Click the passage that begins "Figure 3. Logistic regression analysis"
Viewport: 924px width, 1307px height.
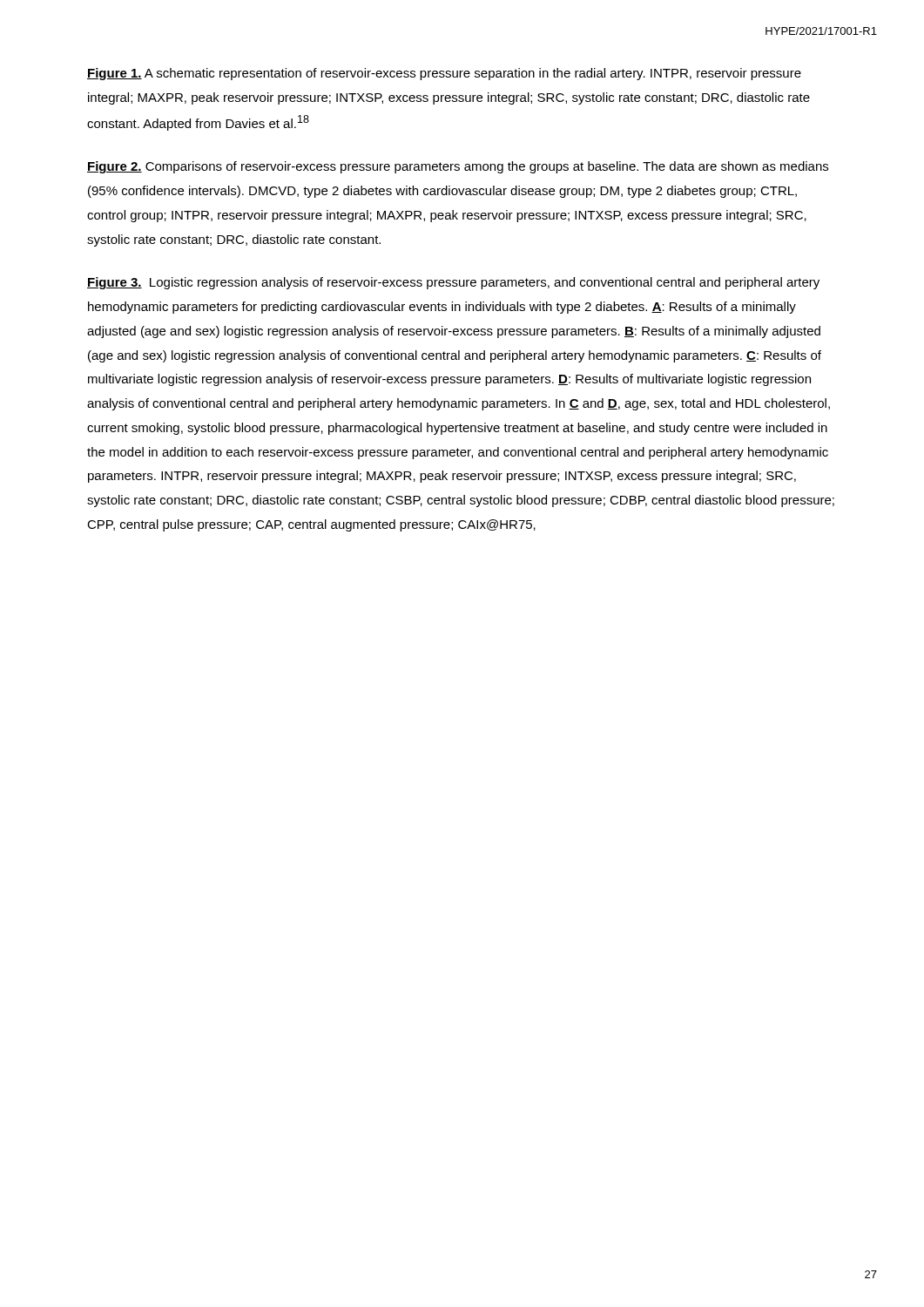point(461,403)
